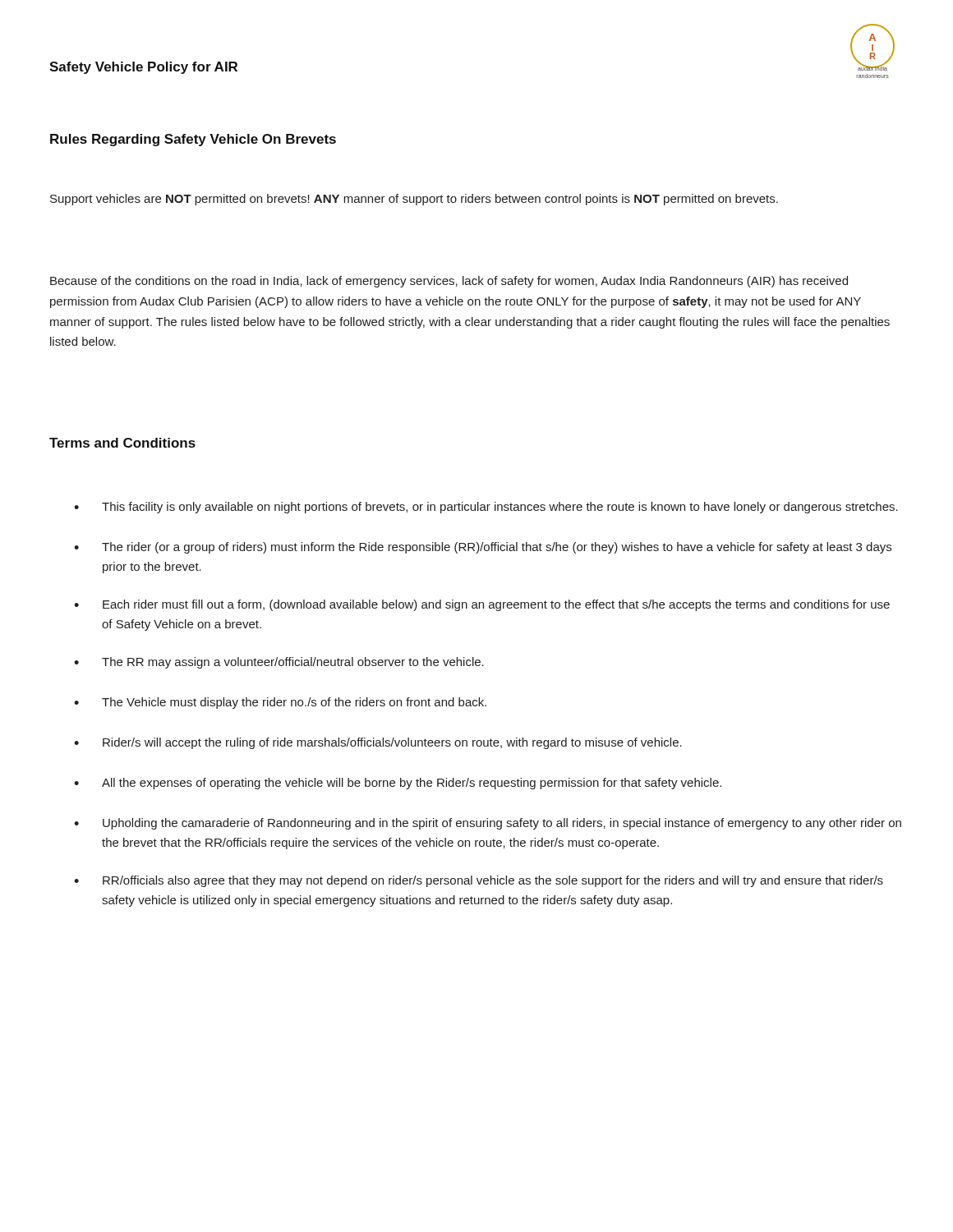
Task: Where is the passage that starts "• Upholding the"?
Action: pos(489,833)
